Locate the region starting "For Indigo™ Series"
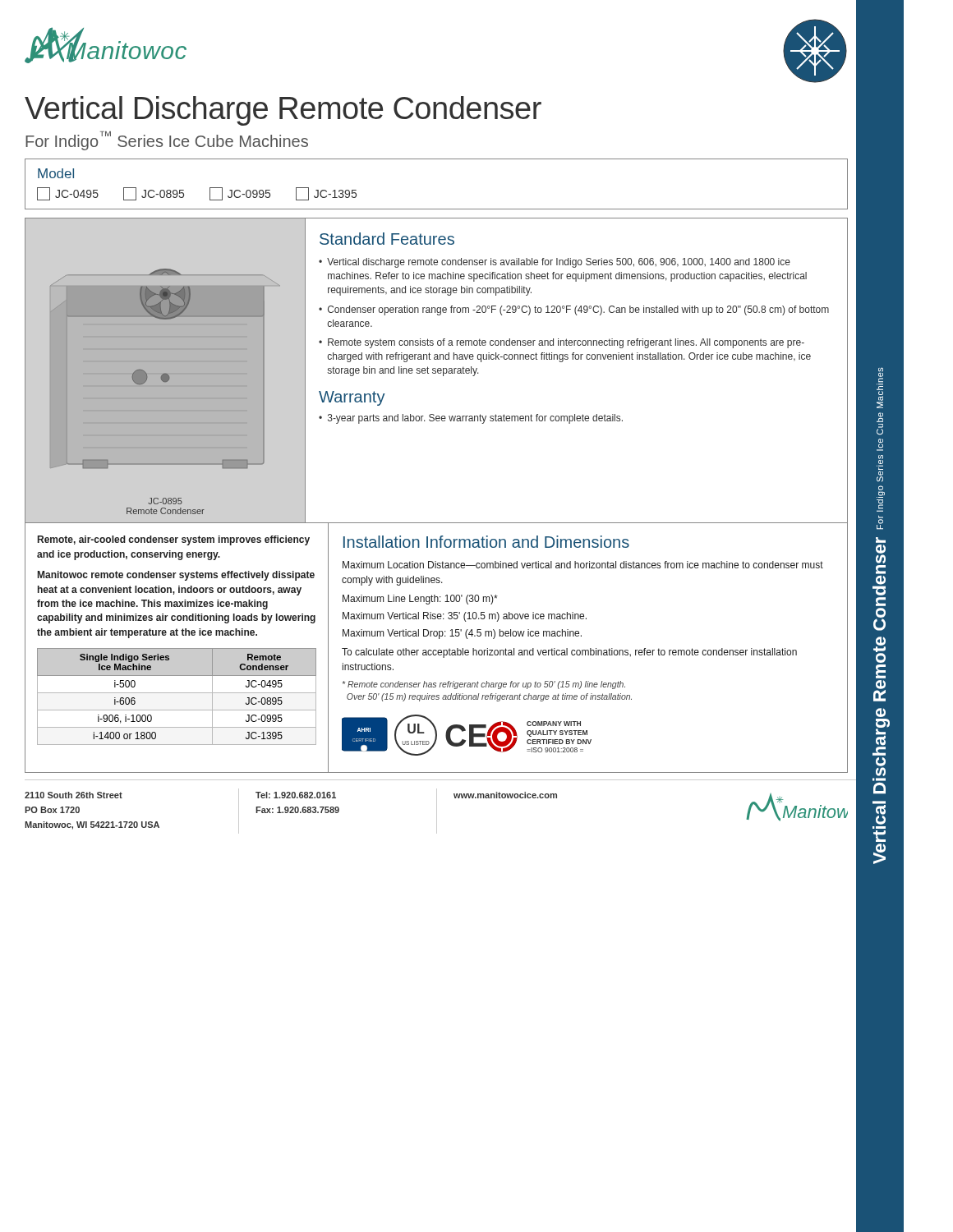This screenshot has height=1232, width=953. click(x=167, y=141)
